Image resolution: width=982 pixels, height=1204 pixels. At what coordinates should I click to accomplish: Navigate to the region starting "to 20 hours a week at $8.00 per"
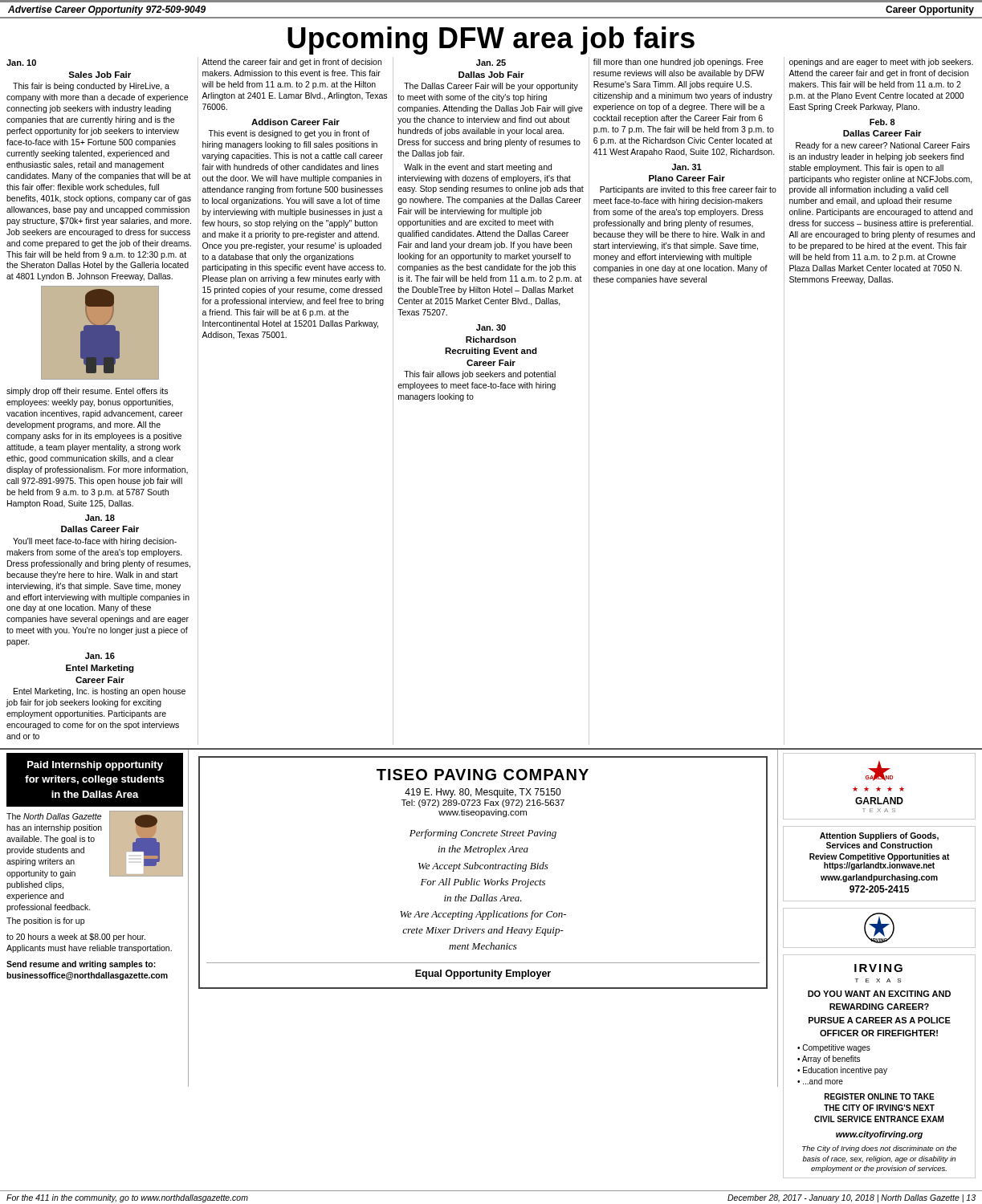click(95, 956)
